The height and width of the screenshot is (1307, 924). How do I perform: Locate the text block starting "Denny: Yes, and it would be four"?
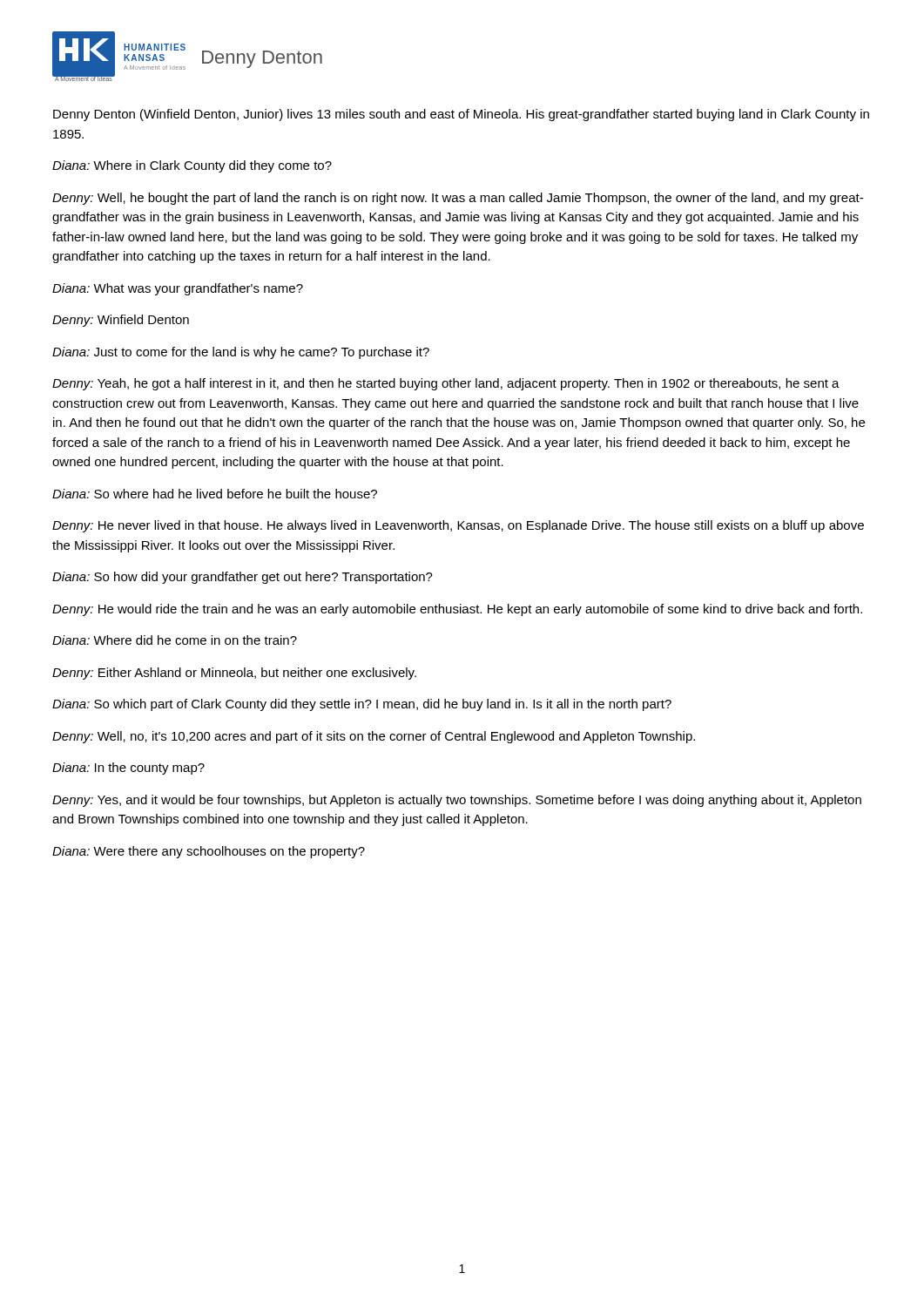point(457,809)
